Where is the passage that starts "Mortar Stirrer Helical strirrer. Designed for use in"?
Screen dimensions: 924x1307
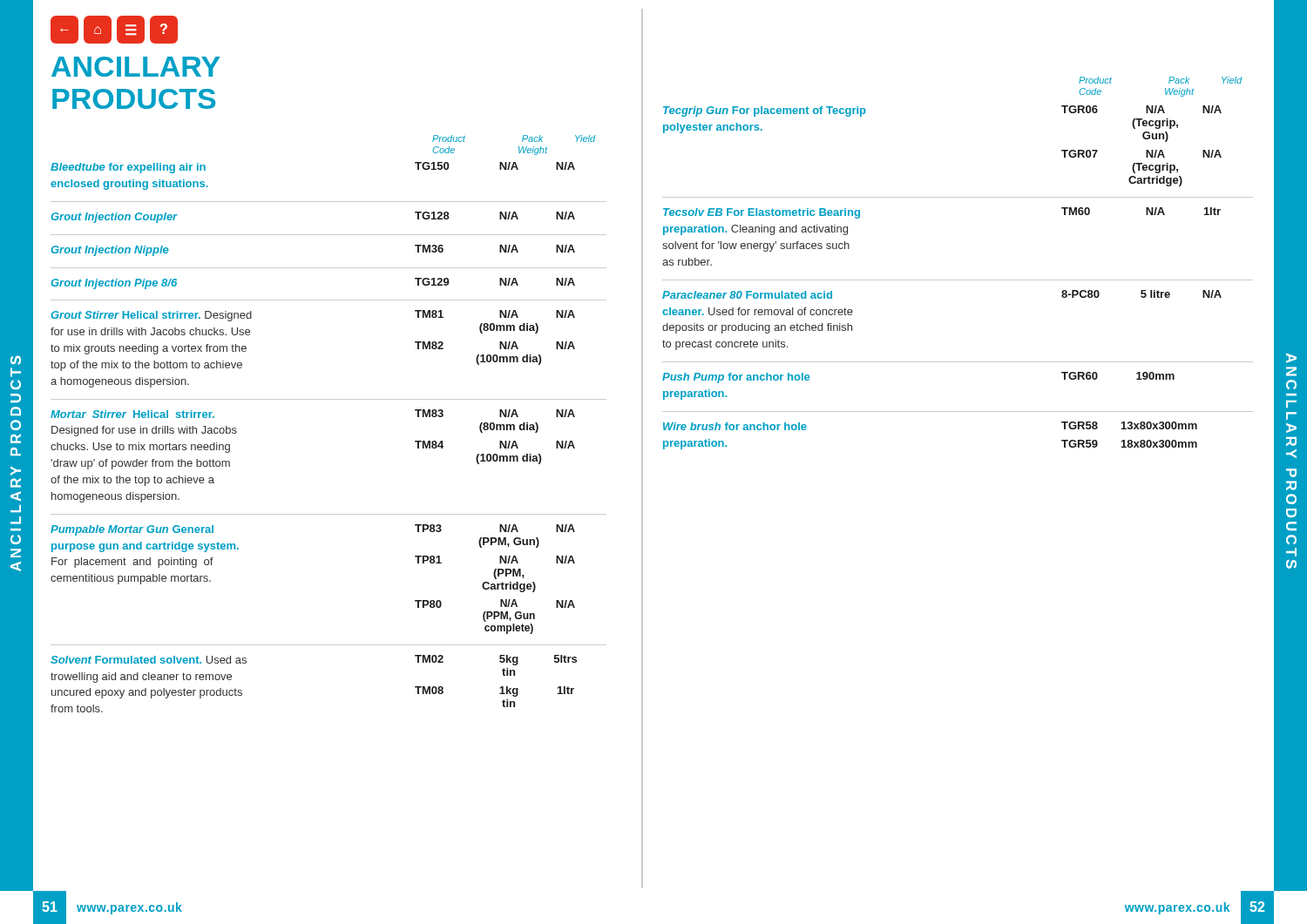point(136,413)
